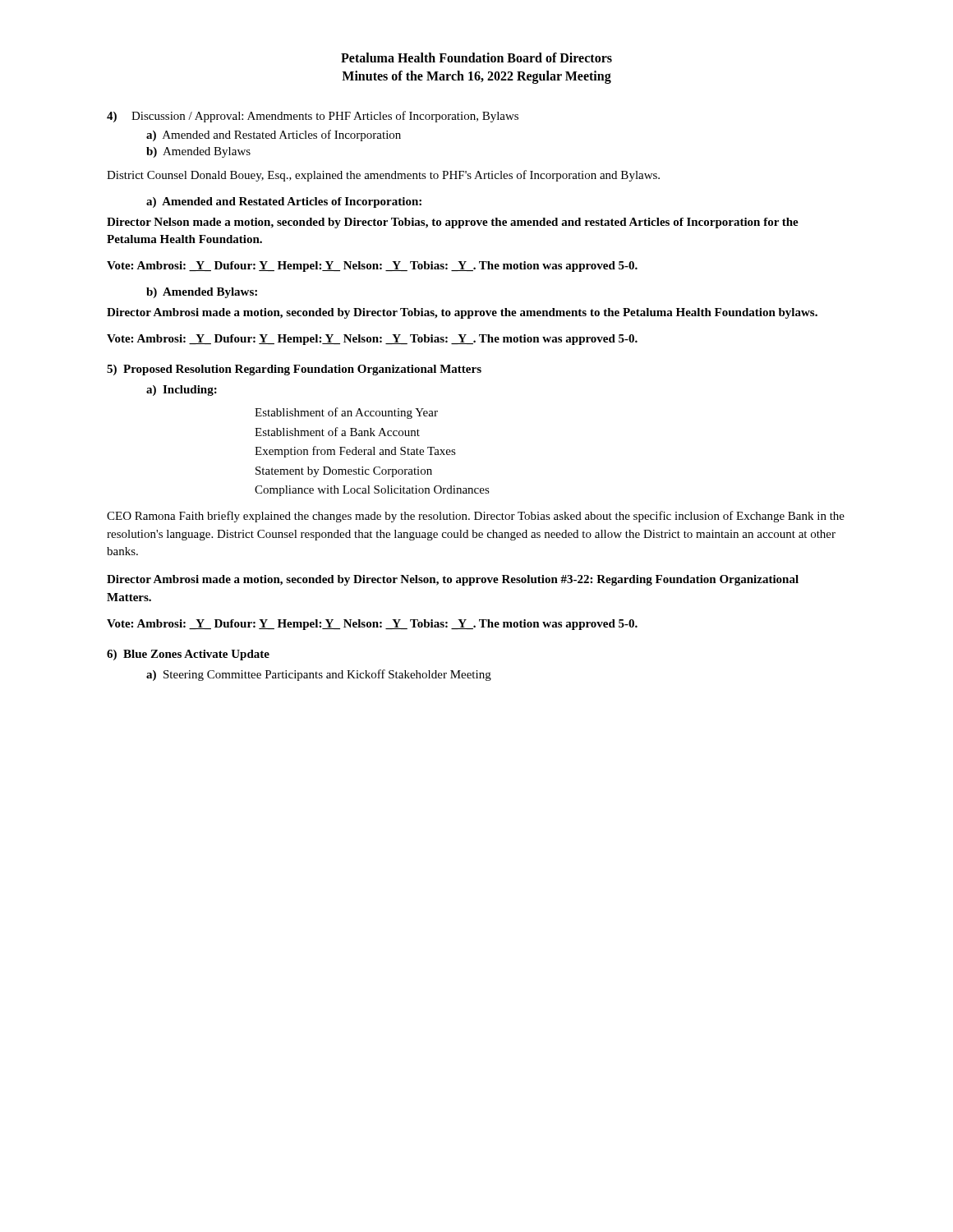Viewport: 953px width, 1232px height.
Task: Click on the list item that reads "4) Discussion /"
Action: (x=313, y=116)
